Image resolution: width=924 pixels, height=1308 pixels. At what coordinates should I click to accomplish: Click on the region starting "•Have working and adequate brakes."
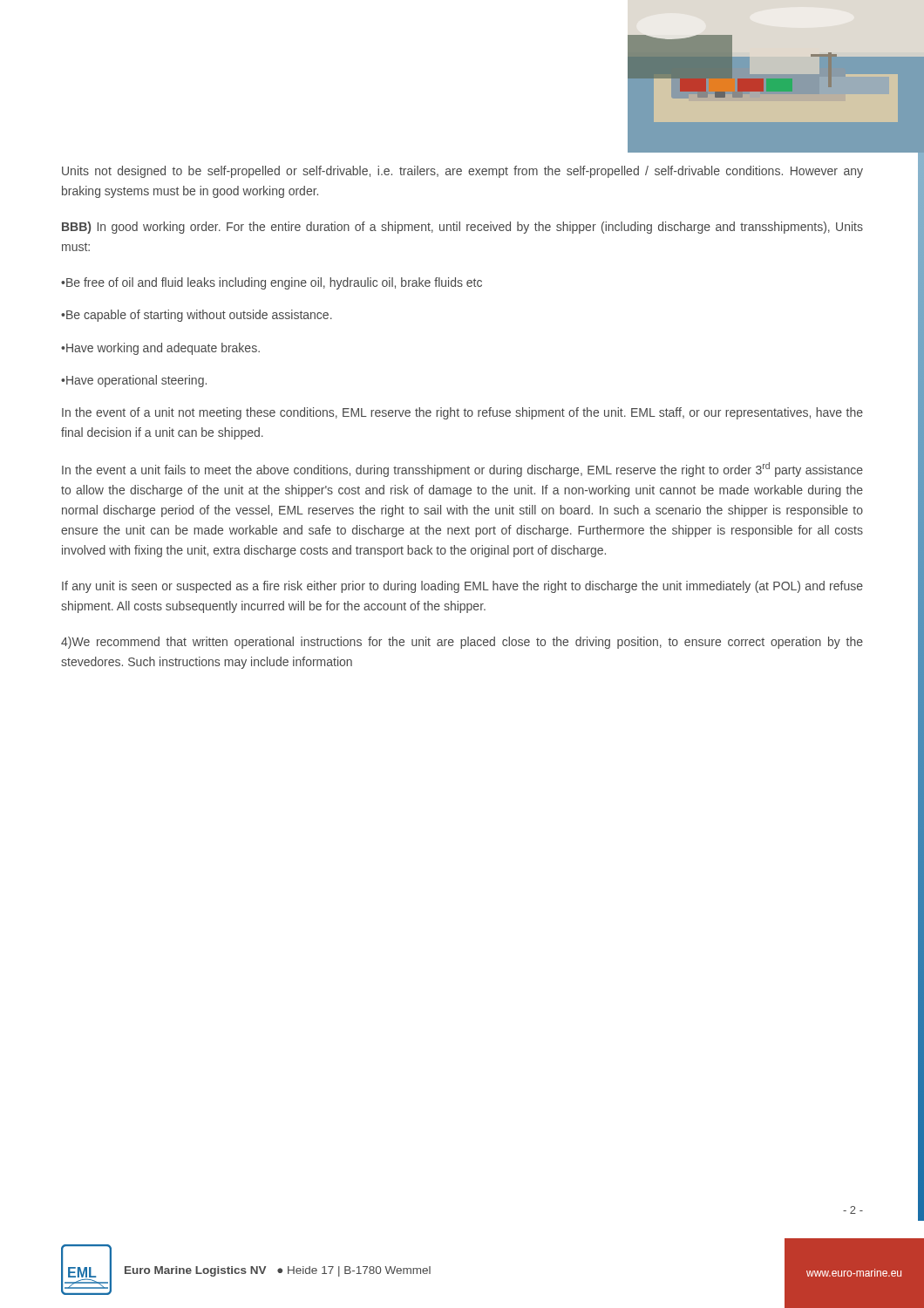click(x=161, y=348)
